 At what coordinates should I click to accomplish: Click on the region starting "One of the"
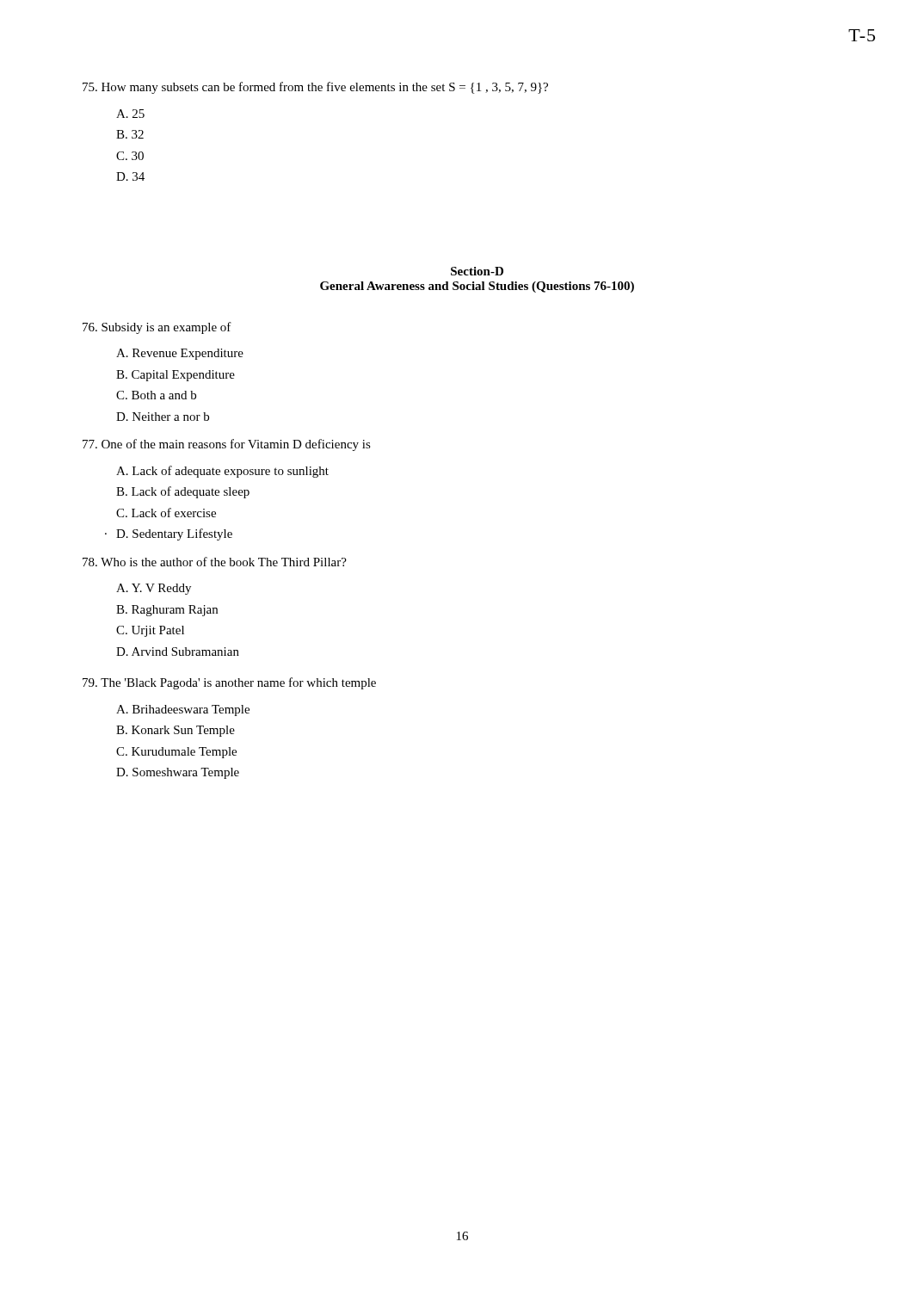(x=226, y=444)
